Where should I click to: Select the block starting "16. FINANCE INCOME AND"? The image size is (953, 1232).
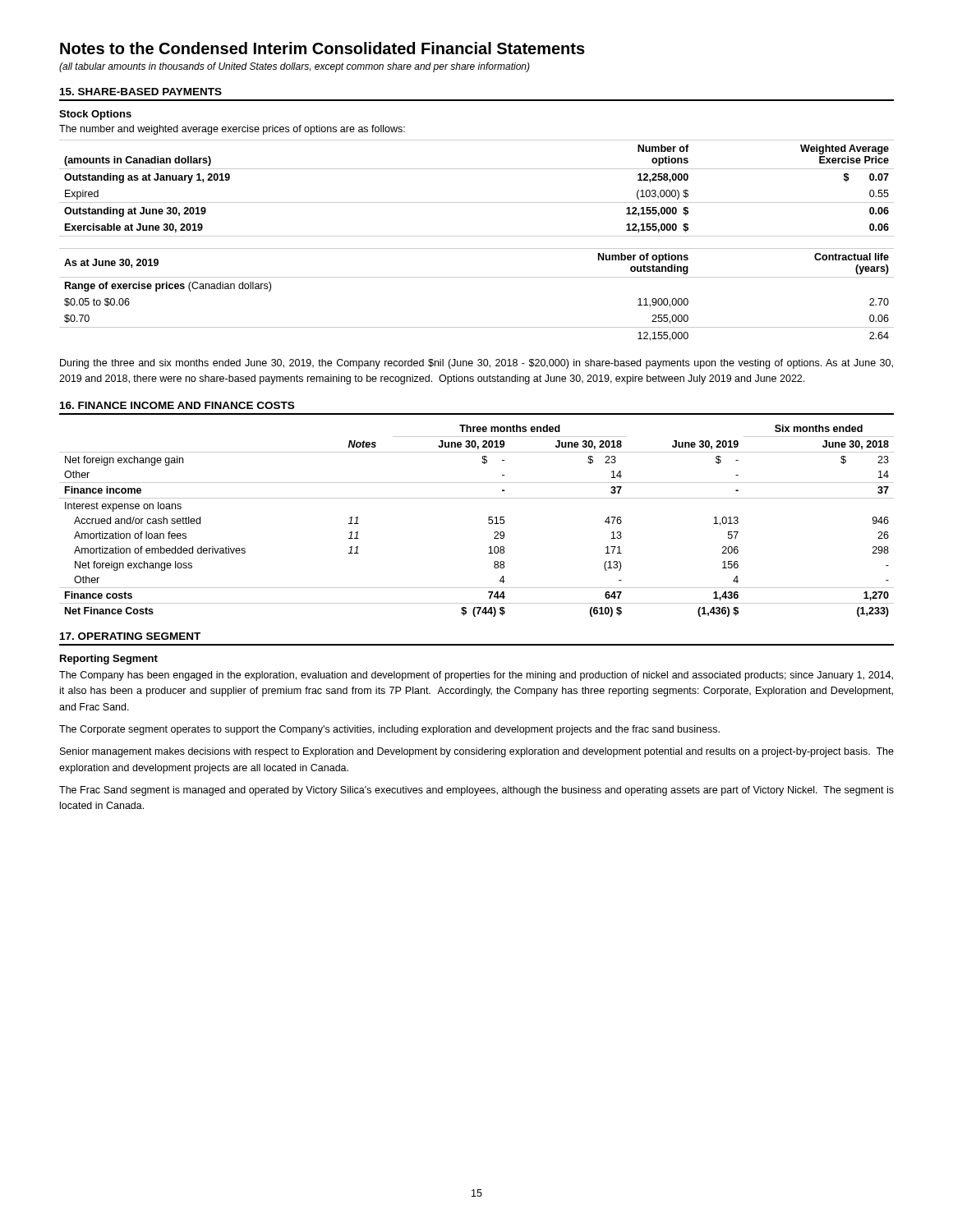tap(177, 405)
